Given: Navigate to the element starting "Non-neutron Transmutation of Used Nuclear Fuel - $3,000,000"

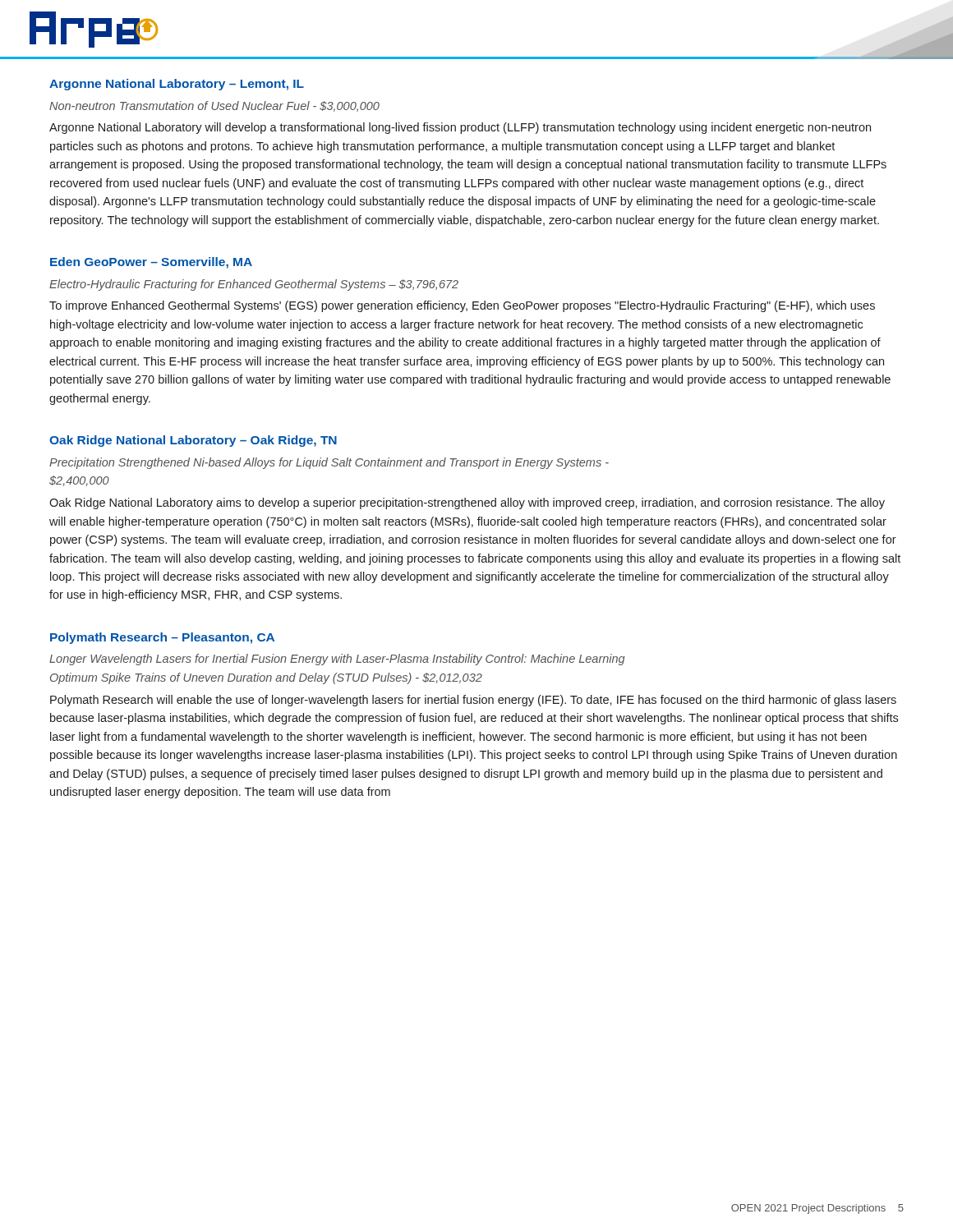Looking at the screenshot, I should tap(214, 106).
